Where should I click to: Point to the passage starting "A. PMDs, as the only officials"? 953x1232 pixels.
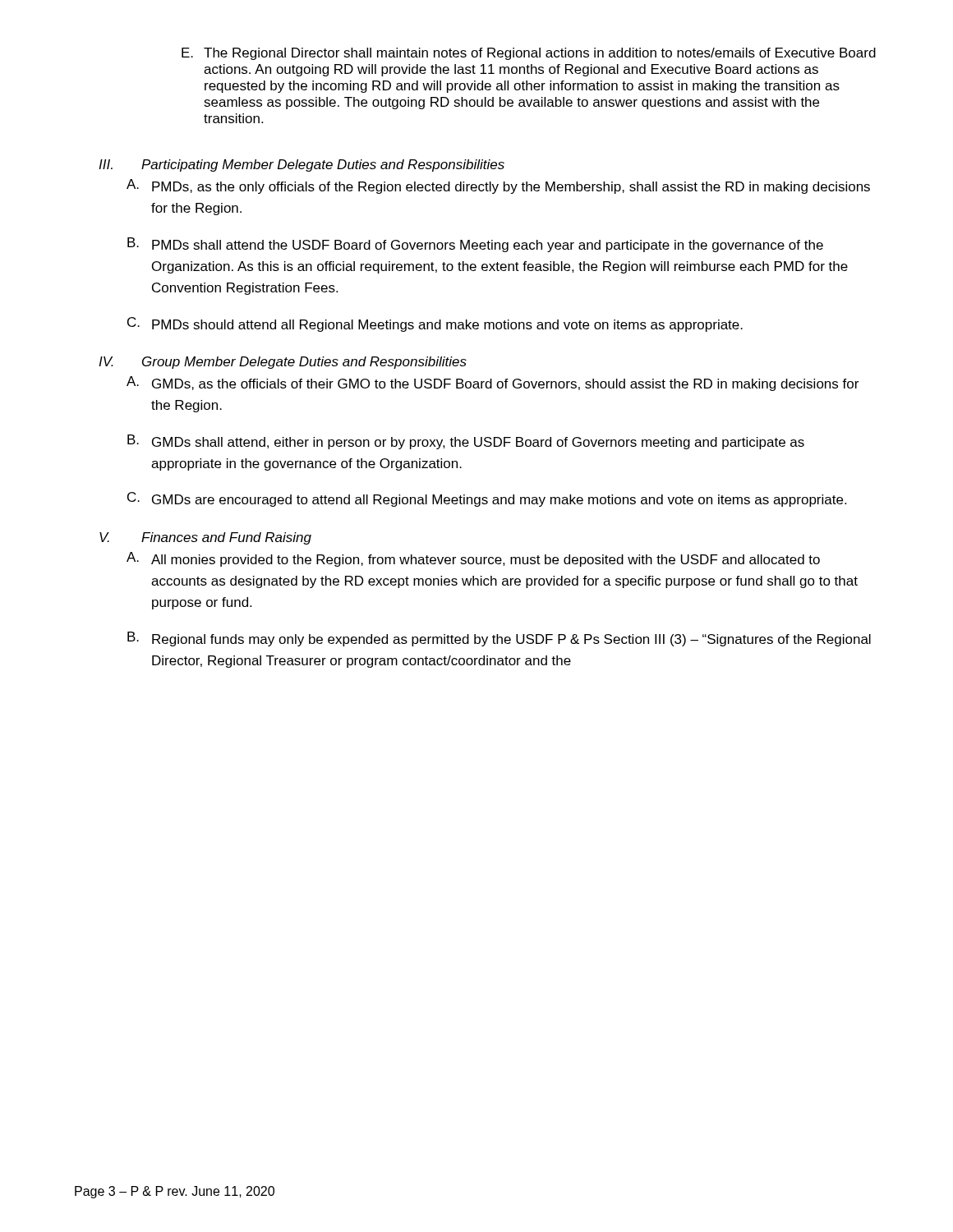[x=503, y=198]
